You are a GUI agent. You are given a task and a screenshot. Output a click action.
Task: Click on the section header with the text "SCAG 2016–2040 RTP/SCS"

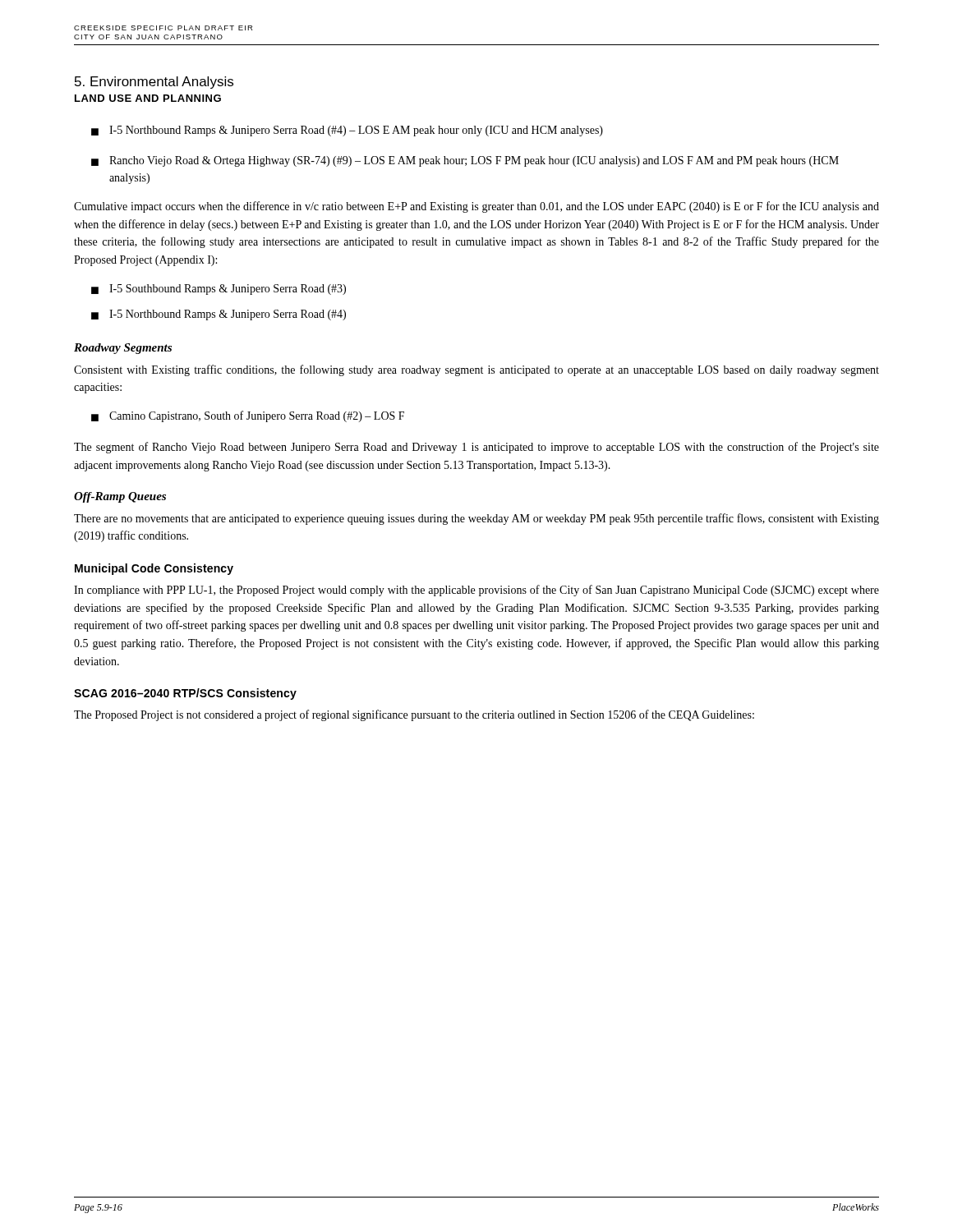coord(185,694)
